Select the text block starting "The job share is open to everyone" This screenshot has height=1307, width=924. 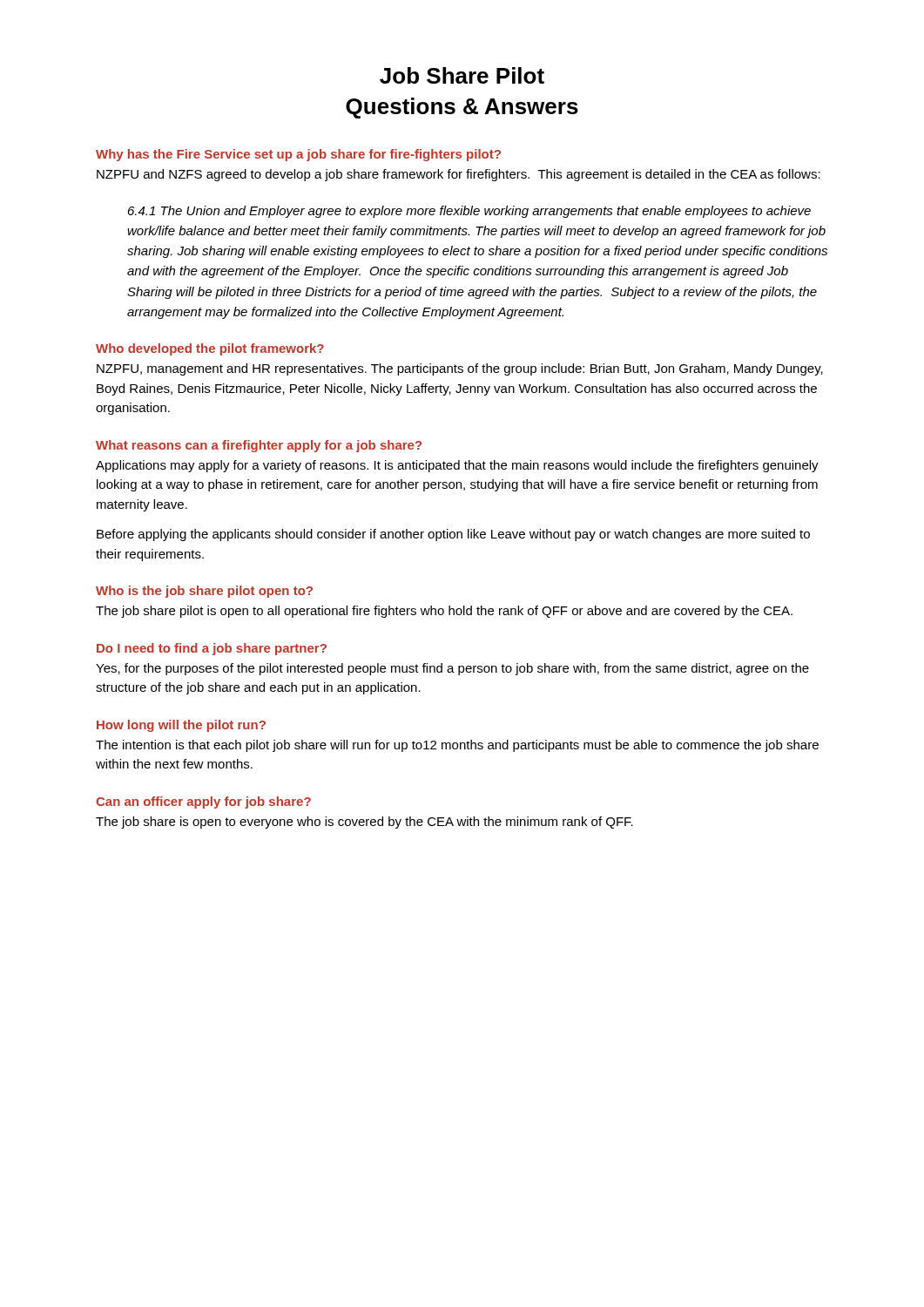[365, 821]
